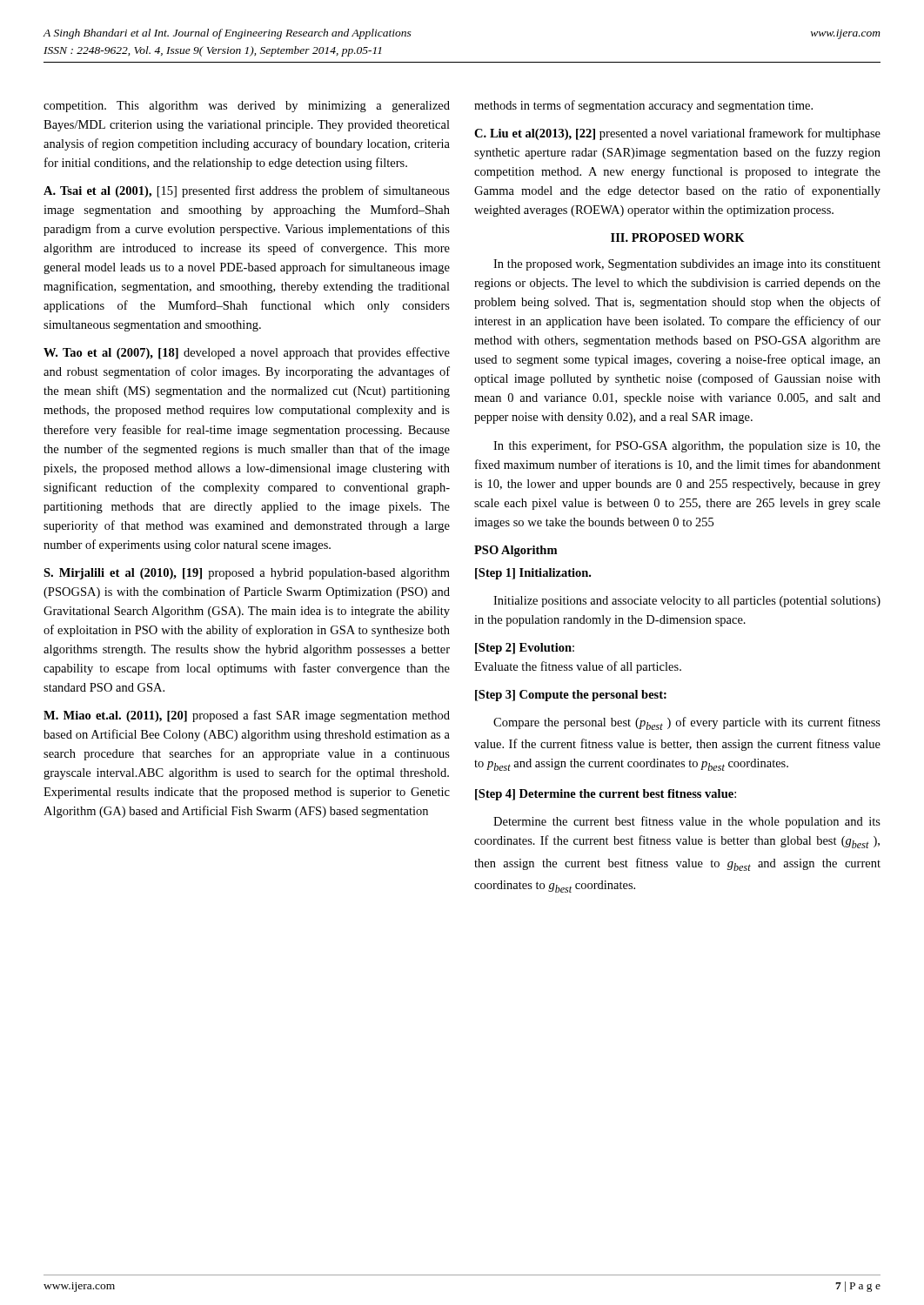This screenshot has height=1305, width=924.
Task: Select the text block that reads "competition. This algorithm was derived"
Action: click(x=247, y=134)
